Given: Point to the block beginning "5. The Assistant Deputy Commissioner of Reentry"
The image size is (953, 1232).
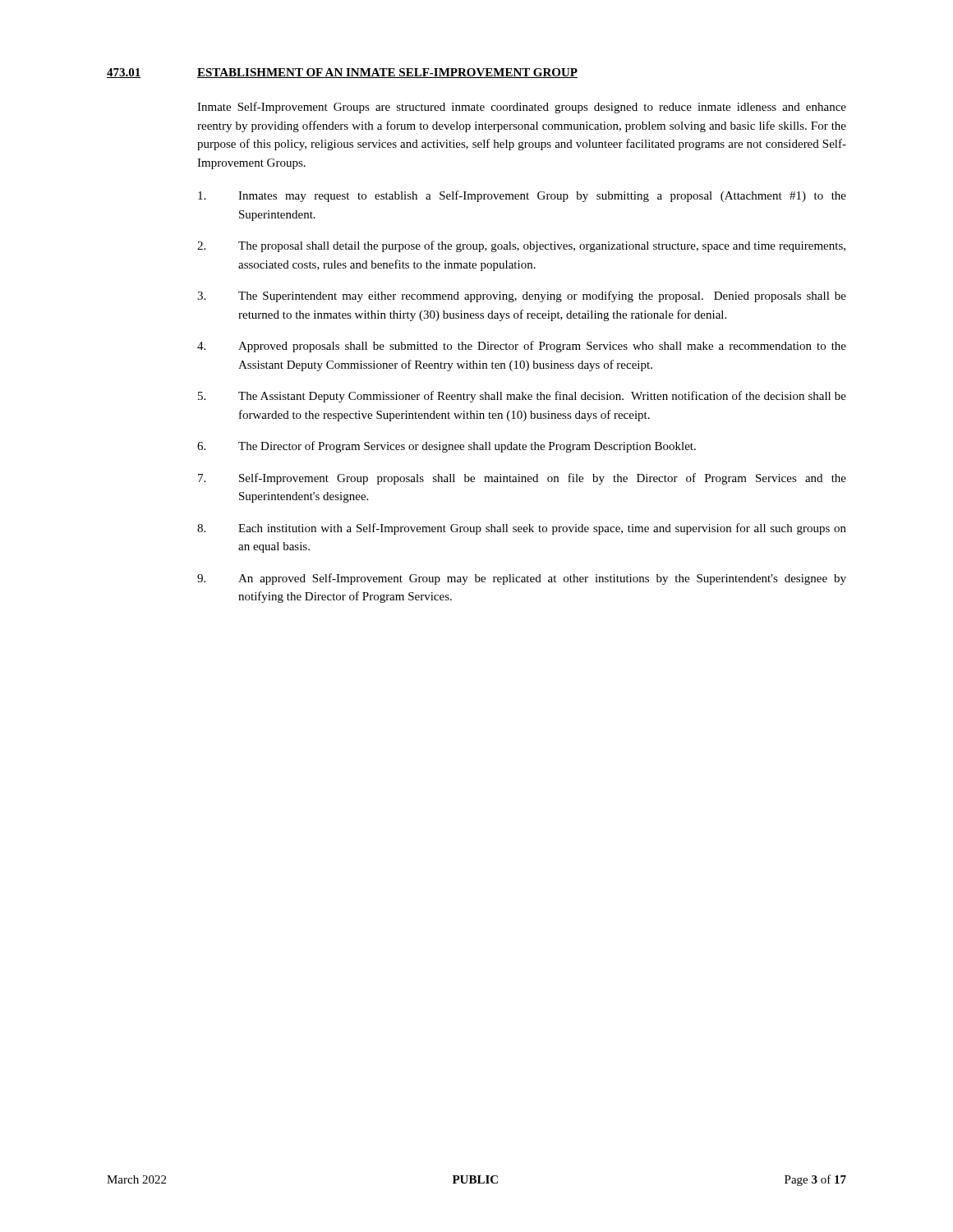Looking at the screenshot, I should click(522, 405).
